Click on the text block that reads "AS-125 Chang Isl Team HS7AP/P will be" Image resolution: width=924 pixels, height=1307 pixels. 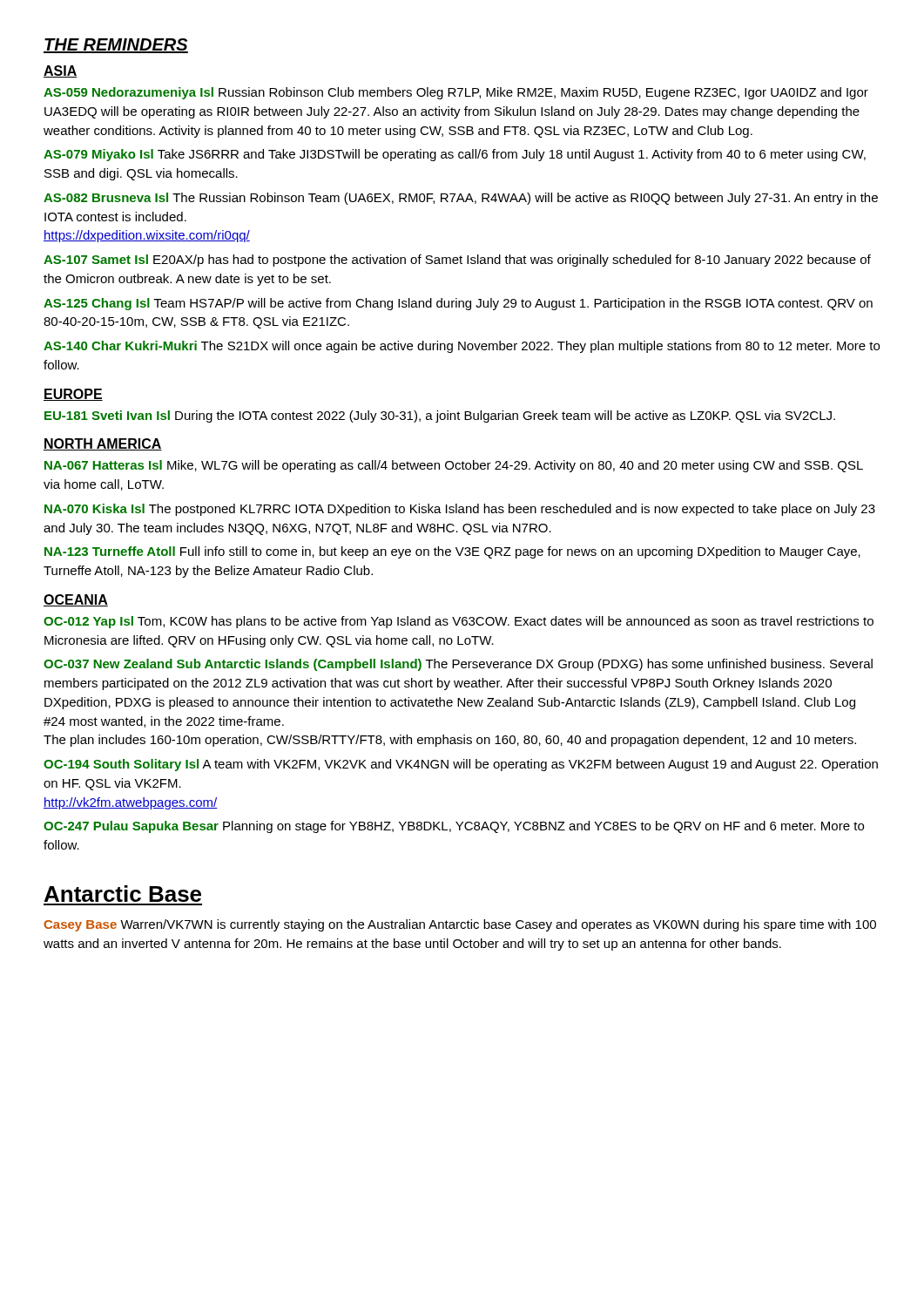pyautogui.click(x=462, y=312)
